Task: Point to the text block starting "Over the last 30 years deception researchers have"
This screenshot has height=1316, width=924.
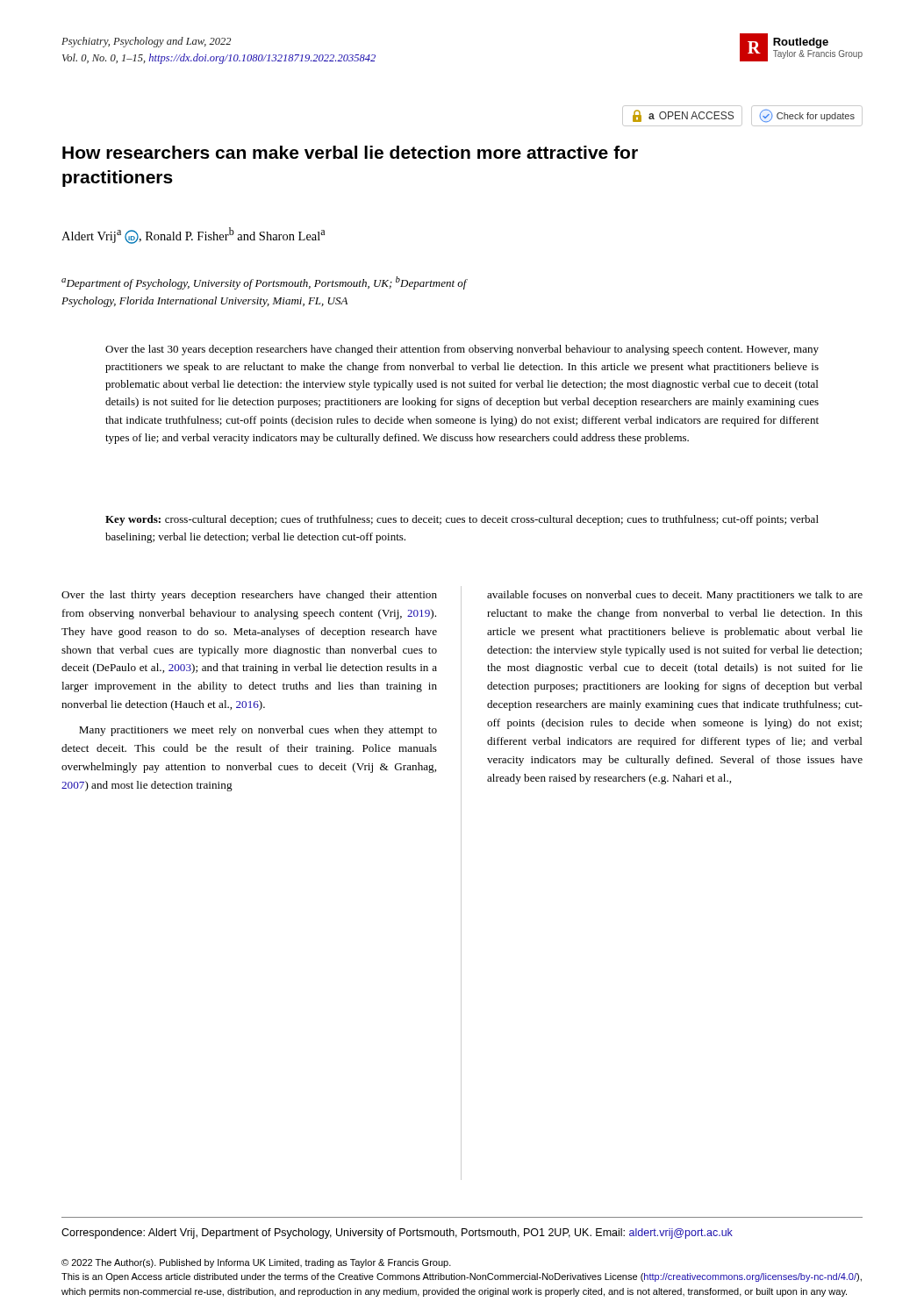Action: pyautogui.click(x=462, y=393)
